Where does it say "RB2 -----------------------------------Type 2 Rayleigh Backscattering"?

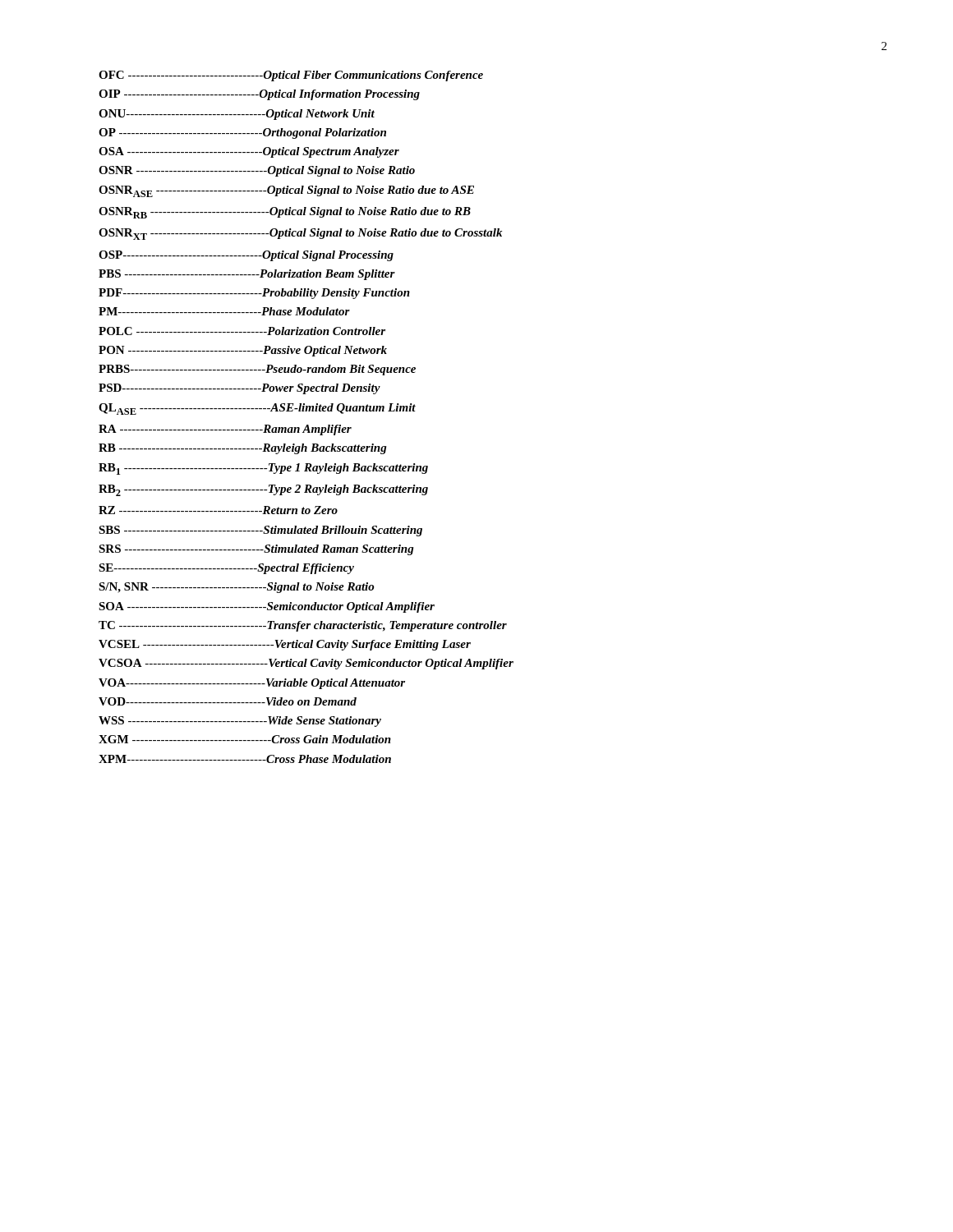point(263,490)
